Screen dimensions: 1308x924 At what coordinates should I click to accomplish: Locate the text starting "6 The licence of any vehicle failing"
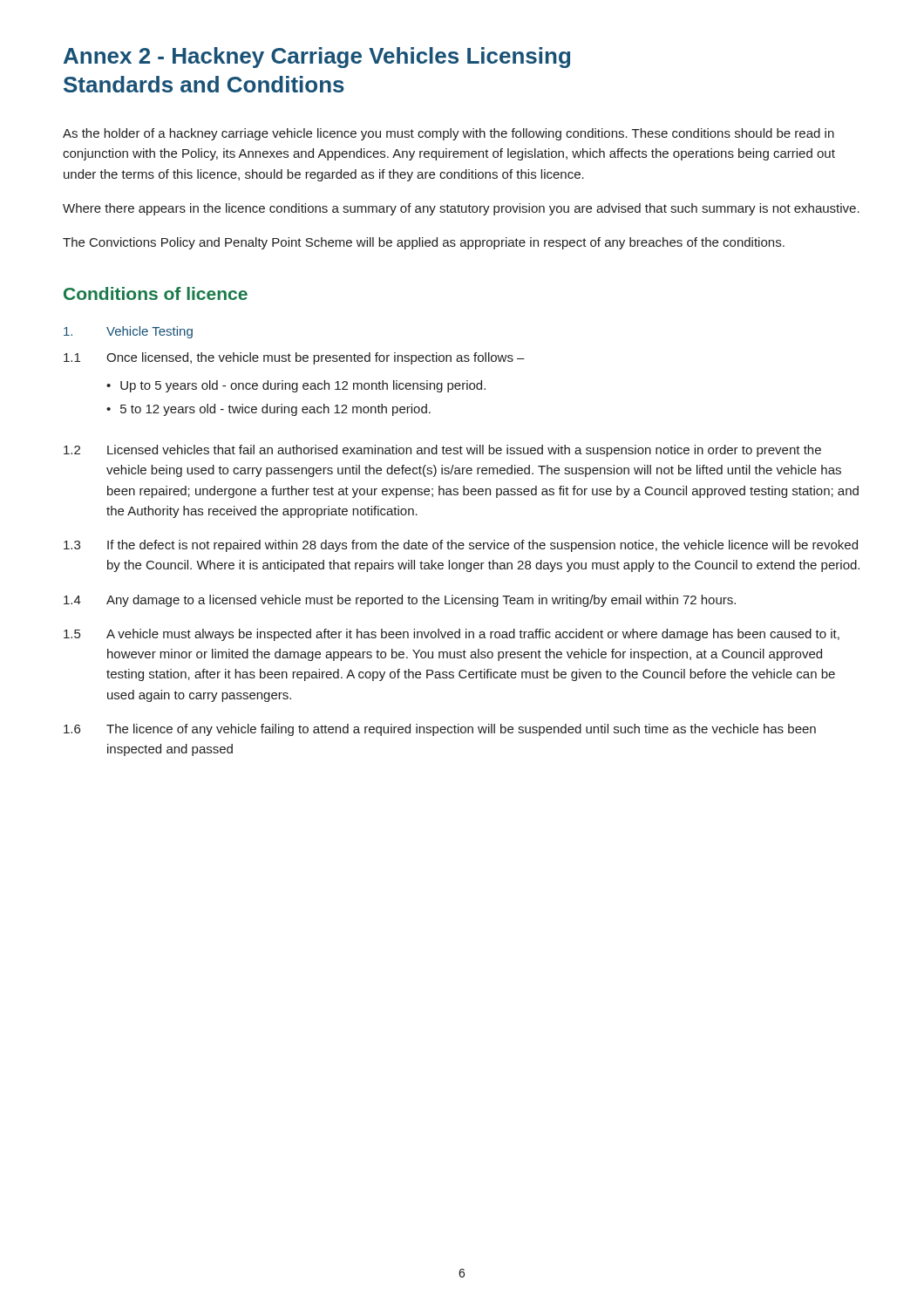(x=462, y=739)
